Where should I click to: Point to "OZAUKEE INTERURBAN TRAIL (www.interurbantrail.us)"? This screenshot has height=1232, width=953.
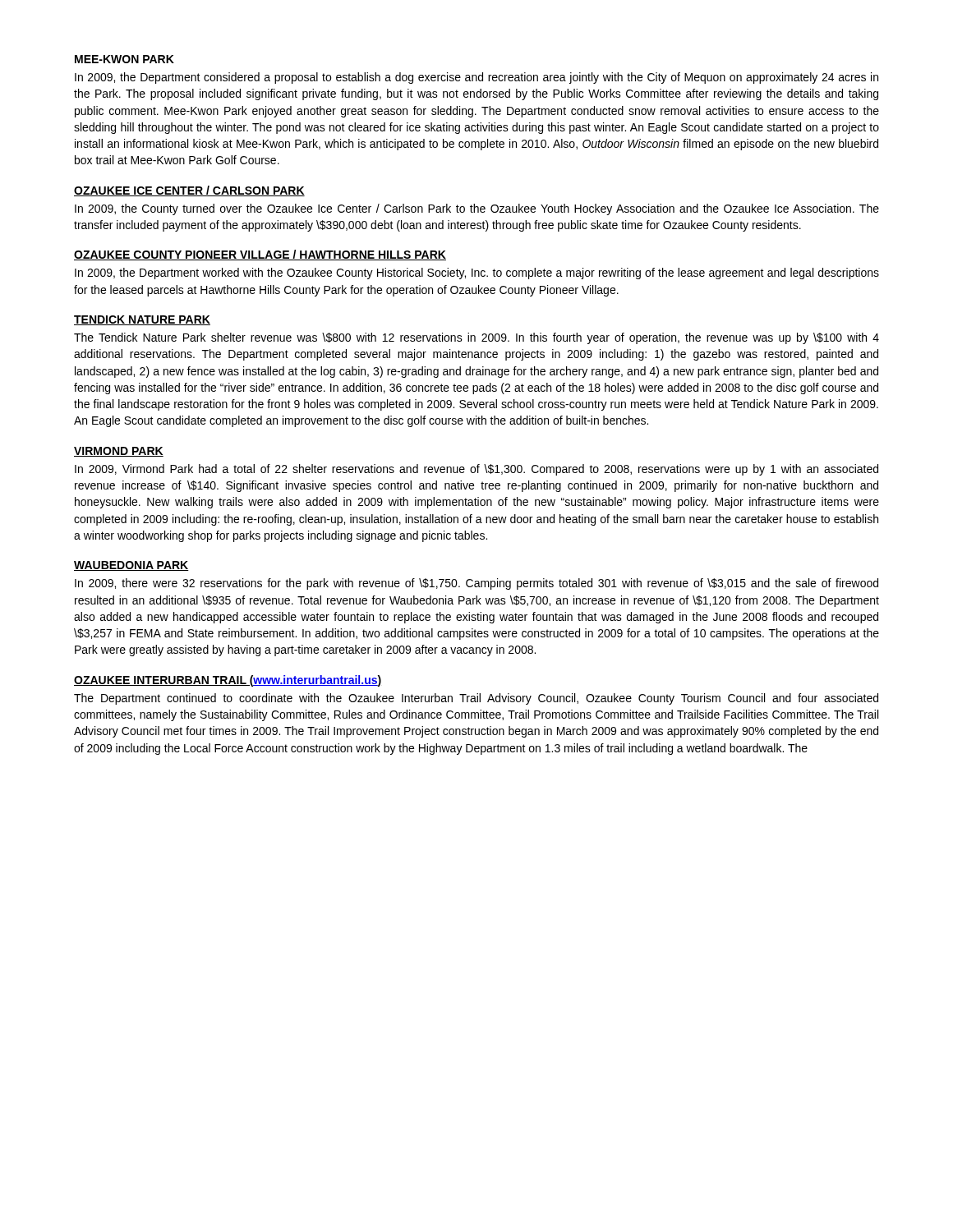pyautogui.click(x=228, y=680)
